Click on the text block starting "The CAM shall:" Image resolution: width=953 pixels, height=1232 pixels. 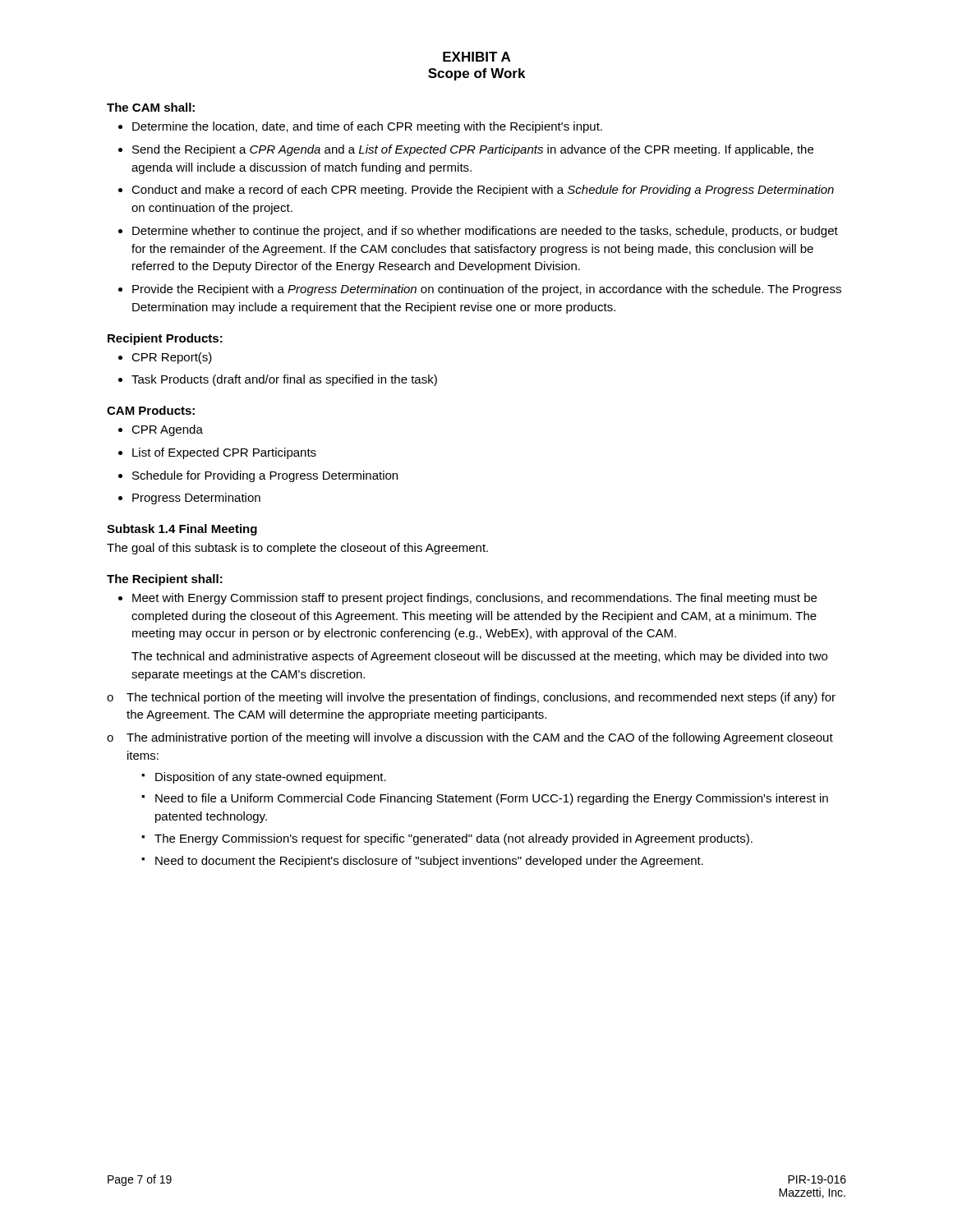click(x=151, y=107)
